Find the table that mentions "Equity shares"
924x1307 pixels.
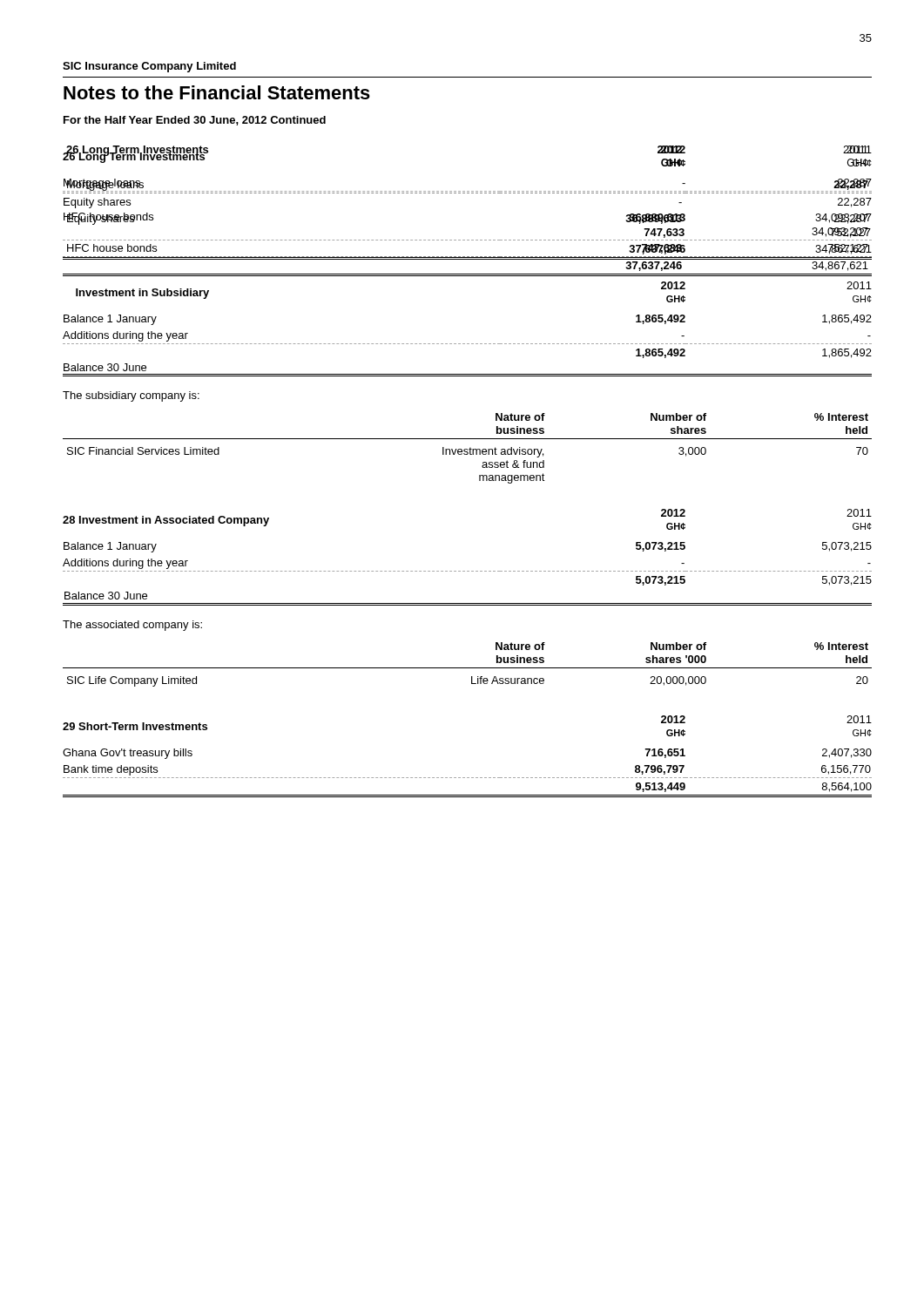coord(467,210)
